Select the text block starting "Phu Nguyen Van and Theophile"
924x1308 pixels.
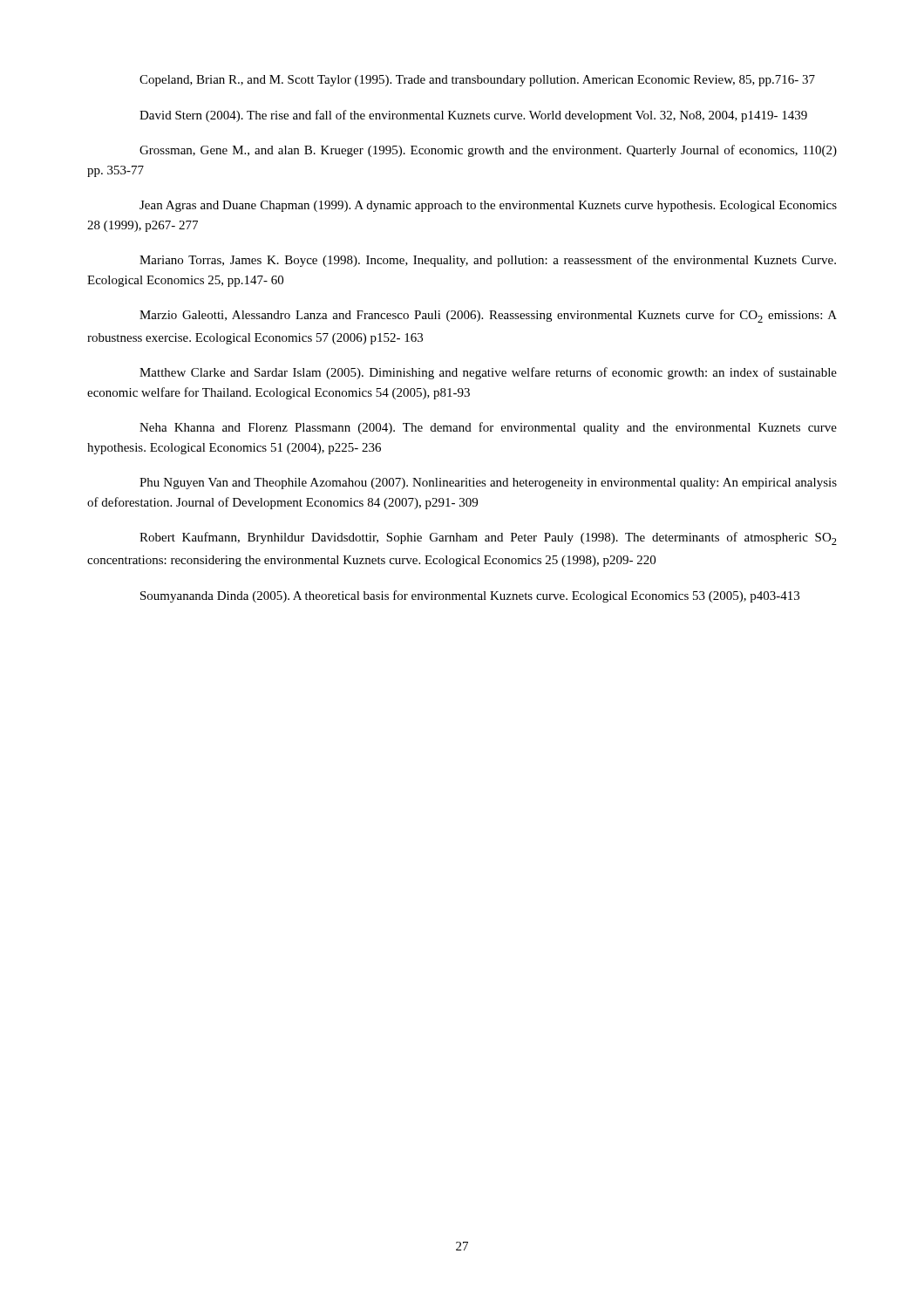coord(462,492)
